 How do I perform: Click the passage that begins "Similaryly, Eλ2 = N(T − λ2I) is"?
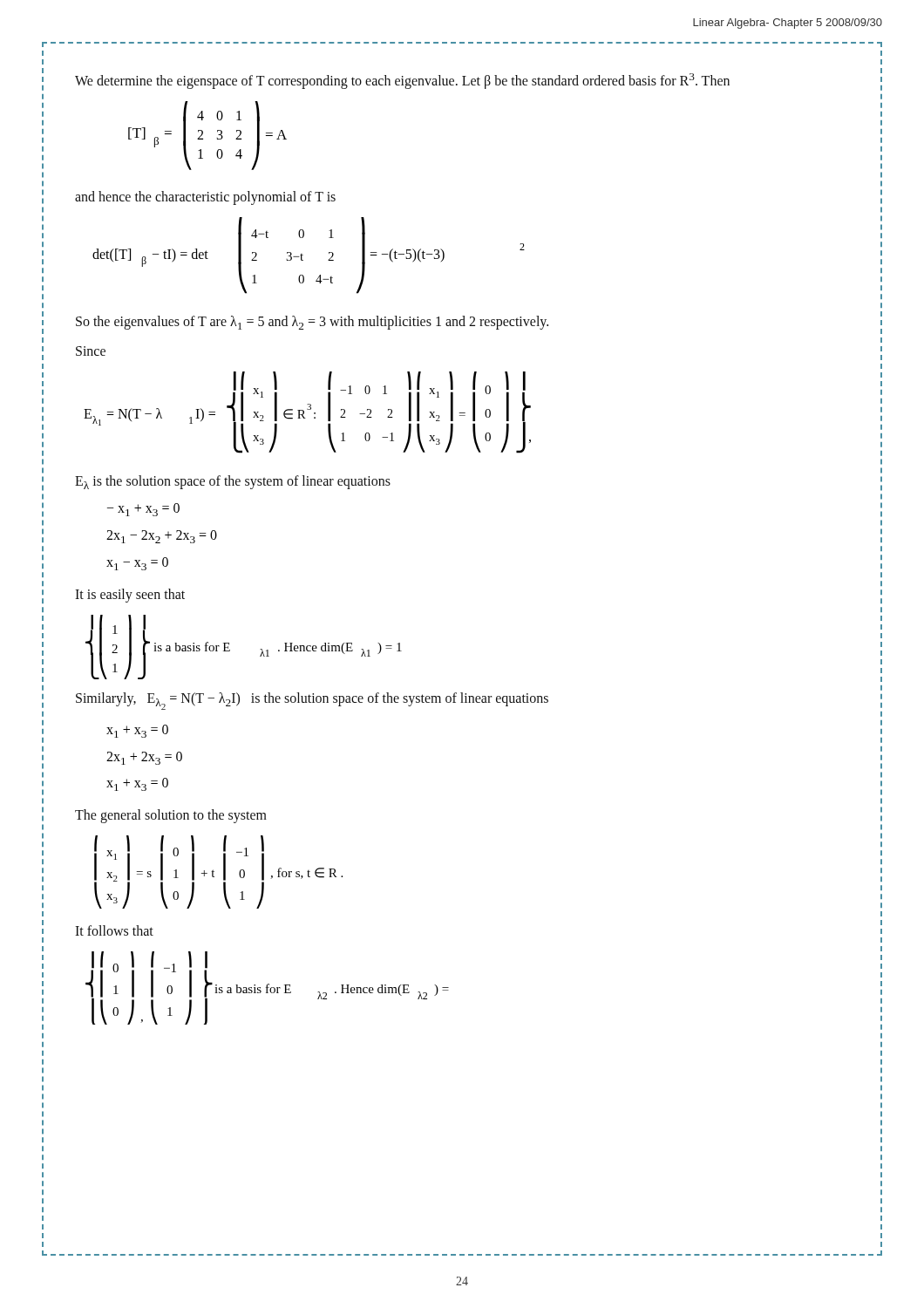point(312,701)
